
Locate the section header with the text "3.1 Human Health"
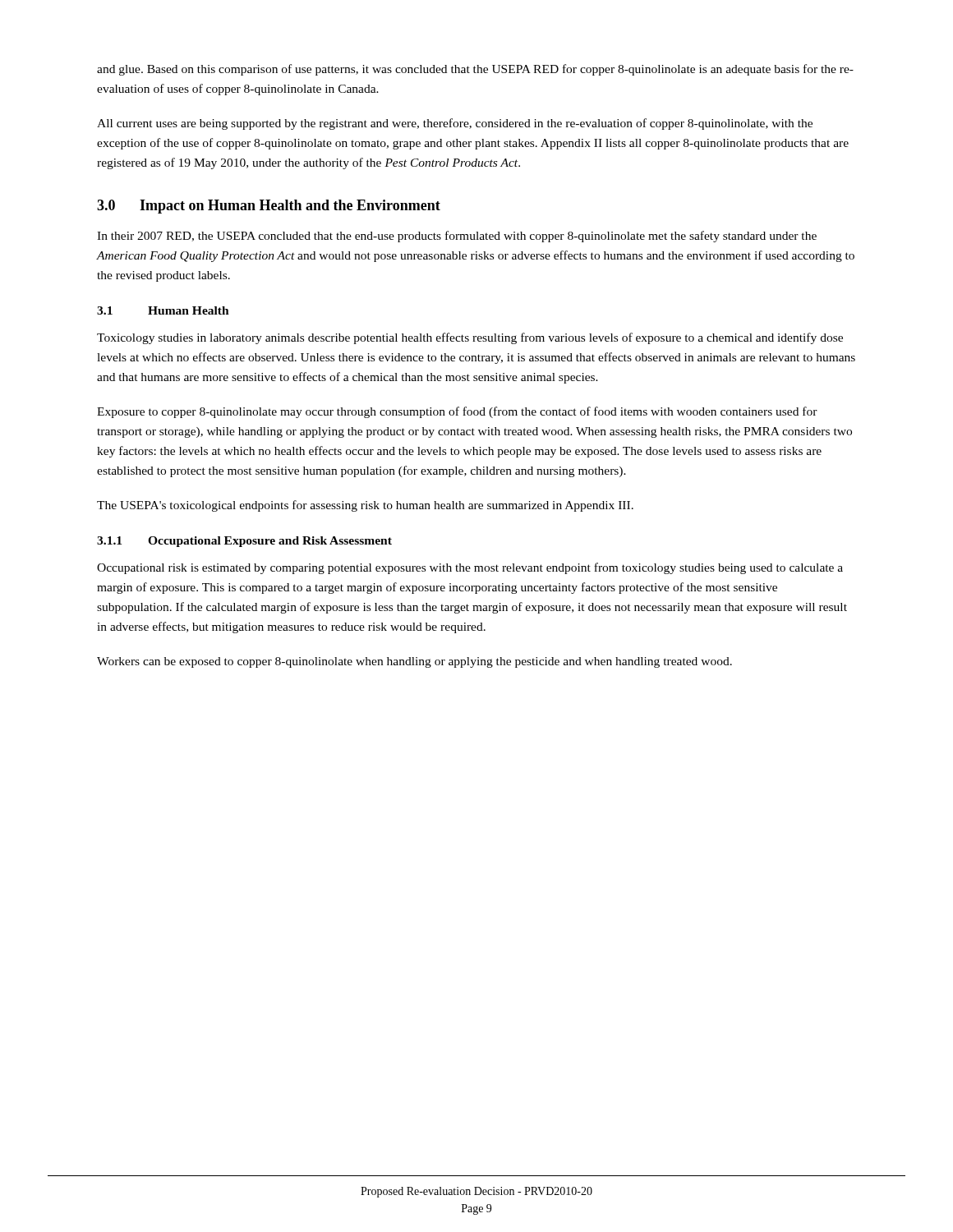tap(163, 311)
